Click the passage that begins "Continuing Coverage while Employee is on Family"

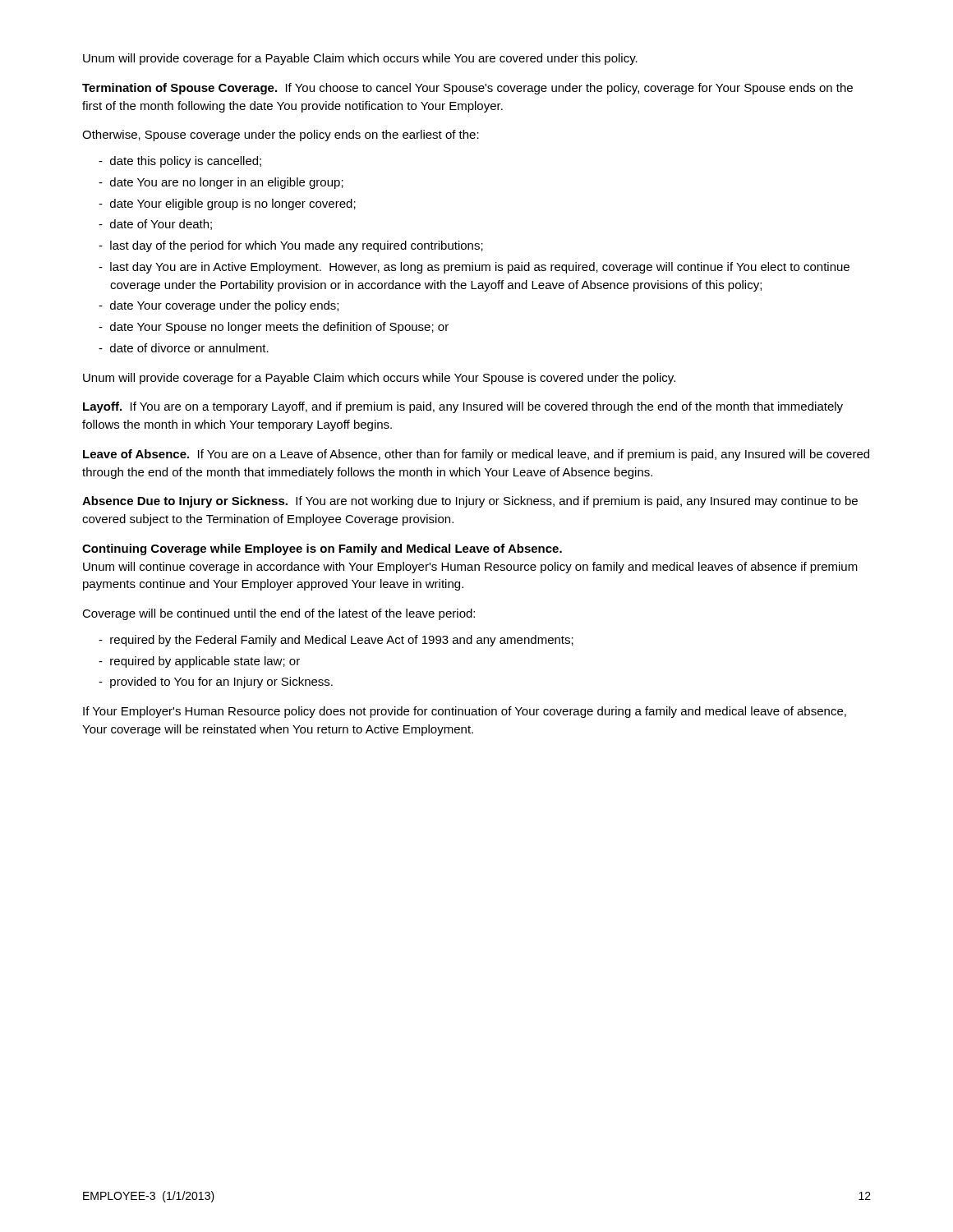[470, 566]
